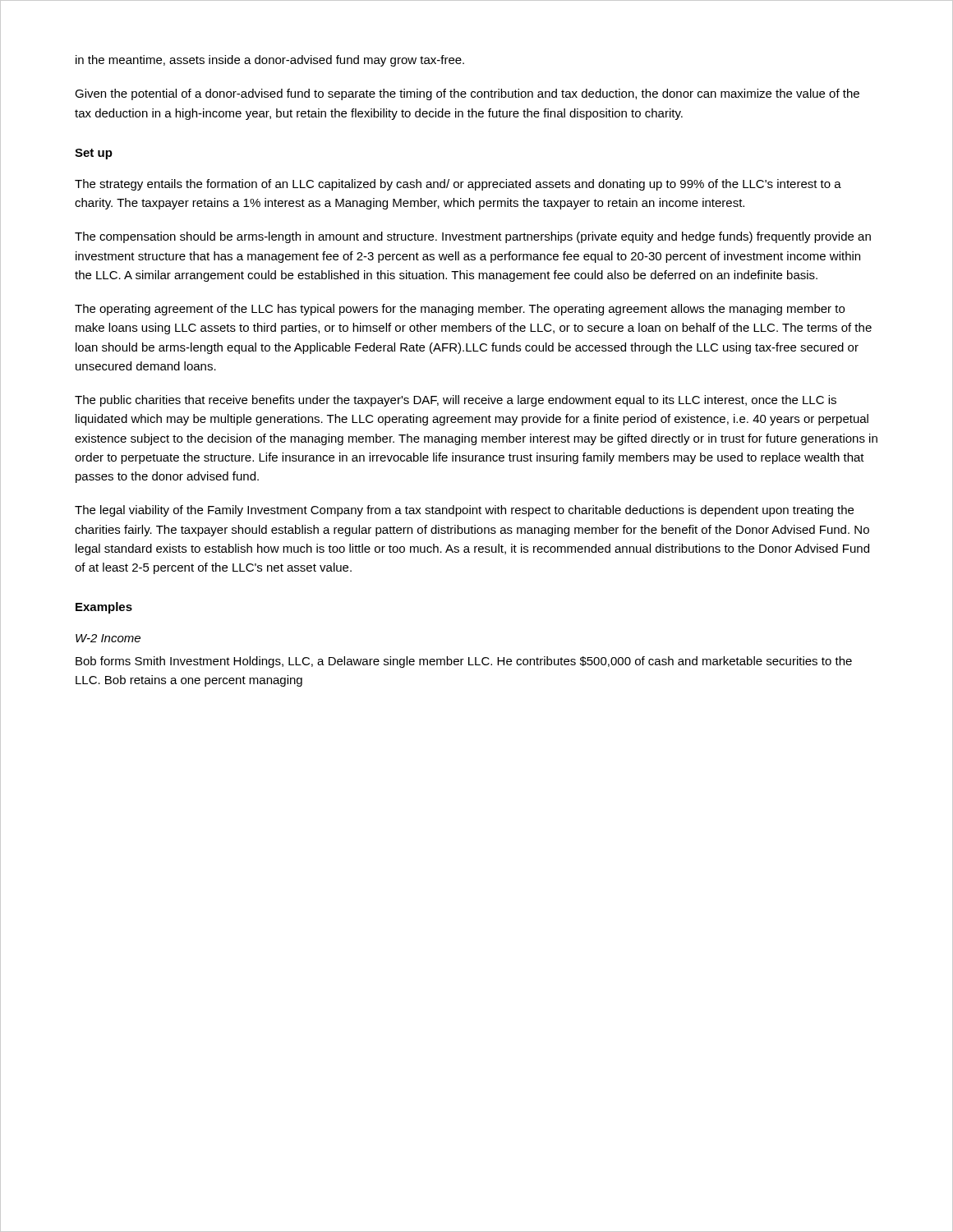Find the text block containing "The operating agreement of the LLC"

[x=473, y=337]
